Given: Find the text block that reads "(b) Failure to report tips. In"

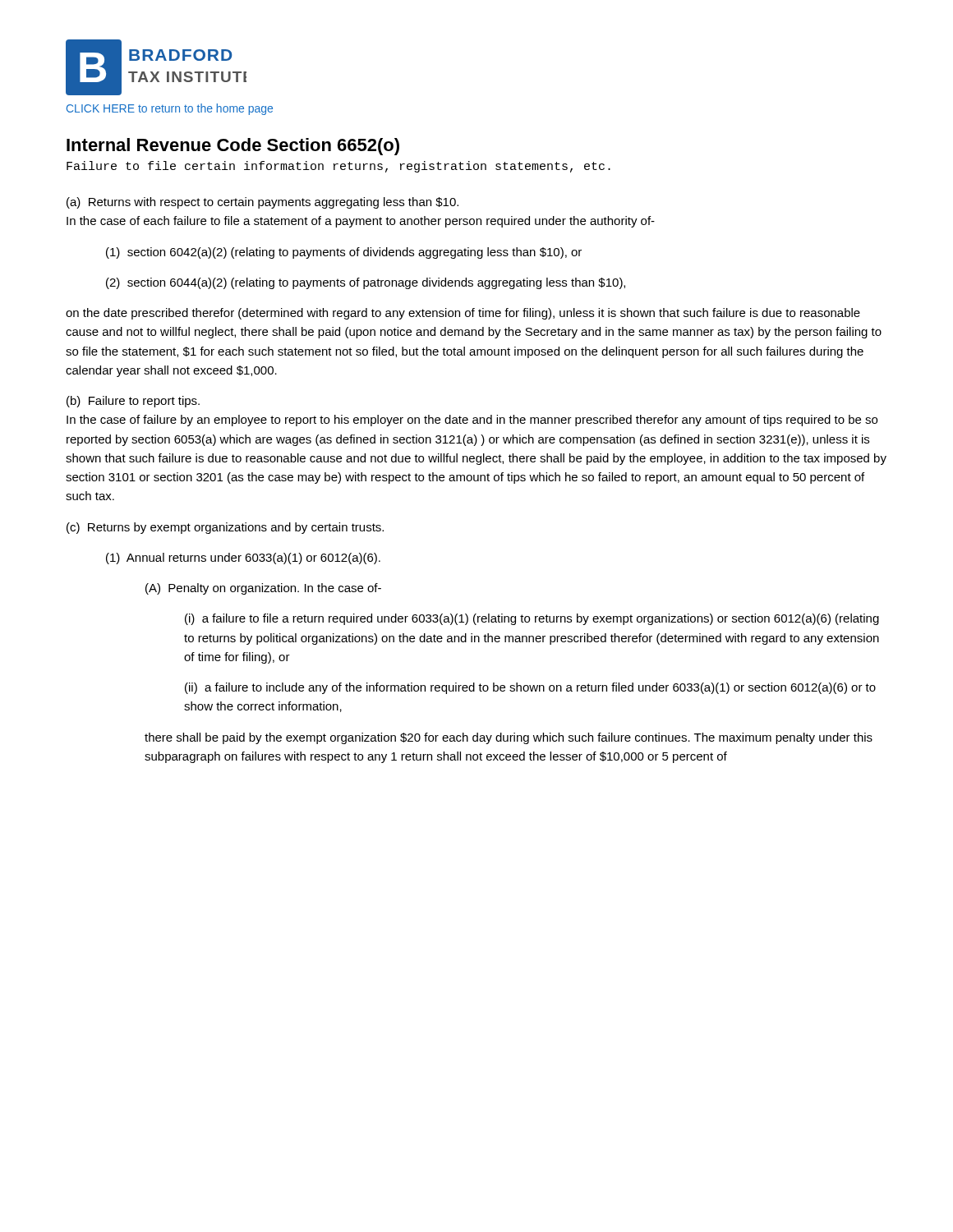Looking at the screenshot, I should click(476, 448).
